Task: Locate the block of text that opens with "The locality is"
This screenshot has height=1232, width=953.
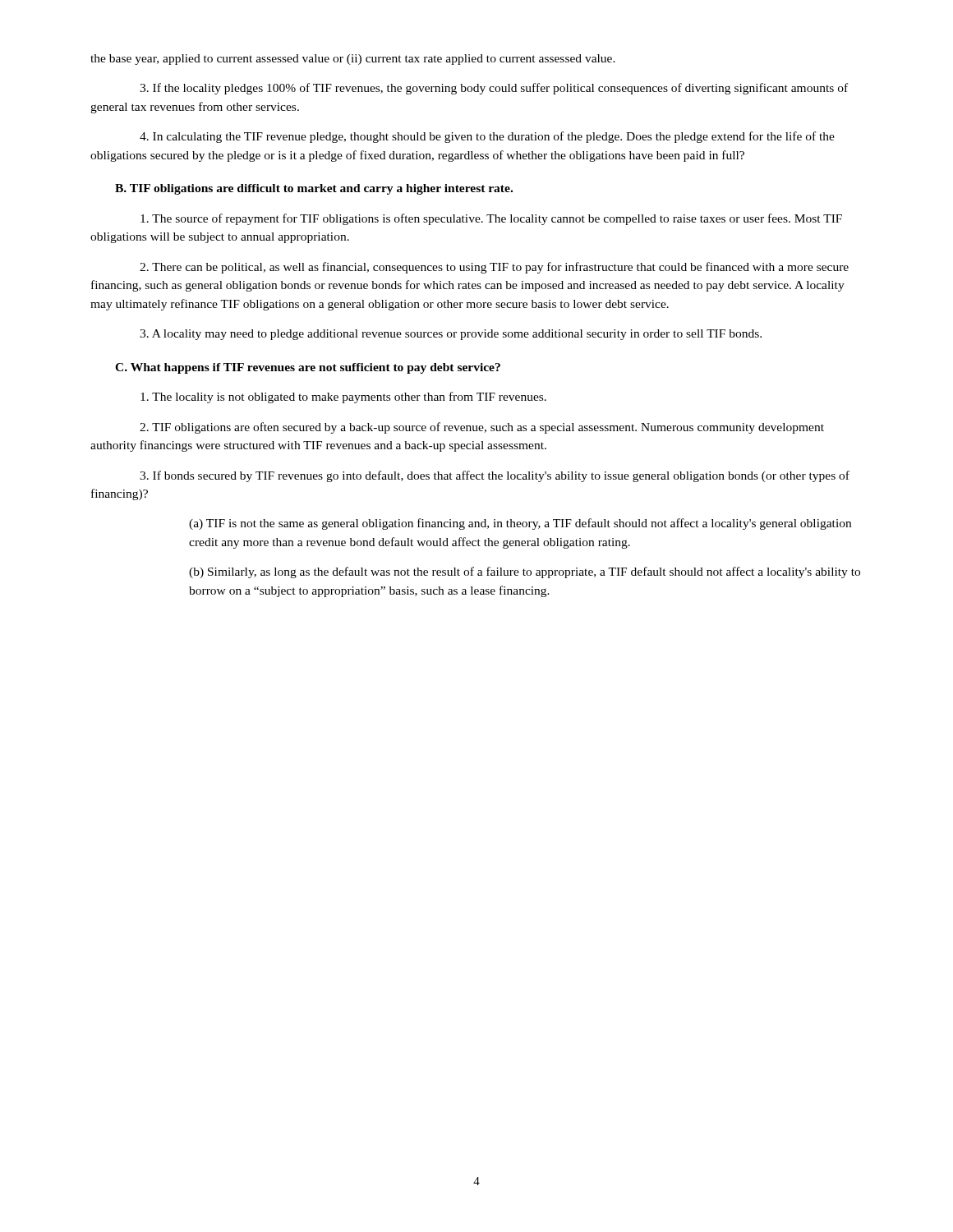Action: (x=476, y=397)
